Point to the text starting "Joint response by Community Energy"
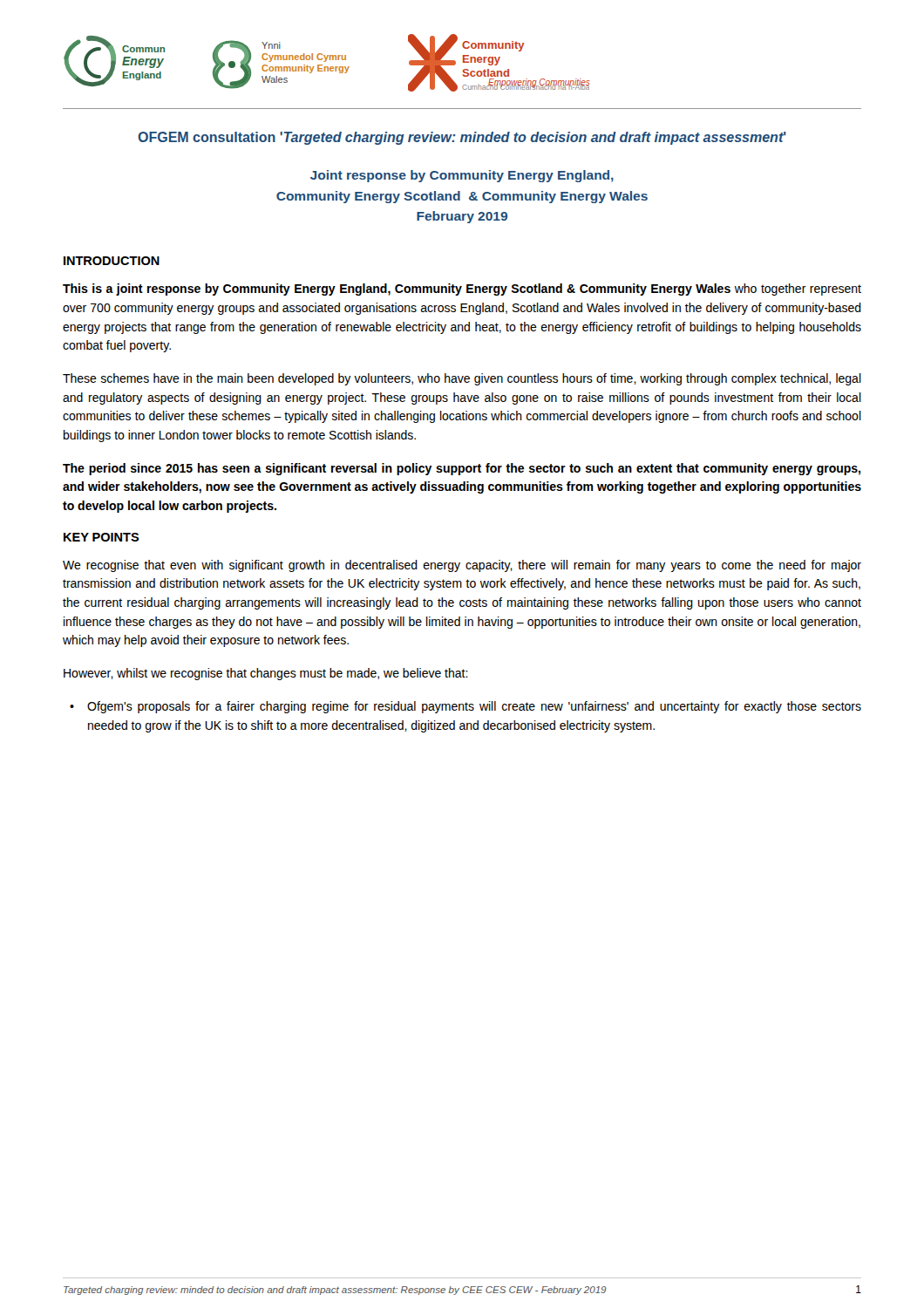The image size is (924, 1308). click(462, 196)
